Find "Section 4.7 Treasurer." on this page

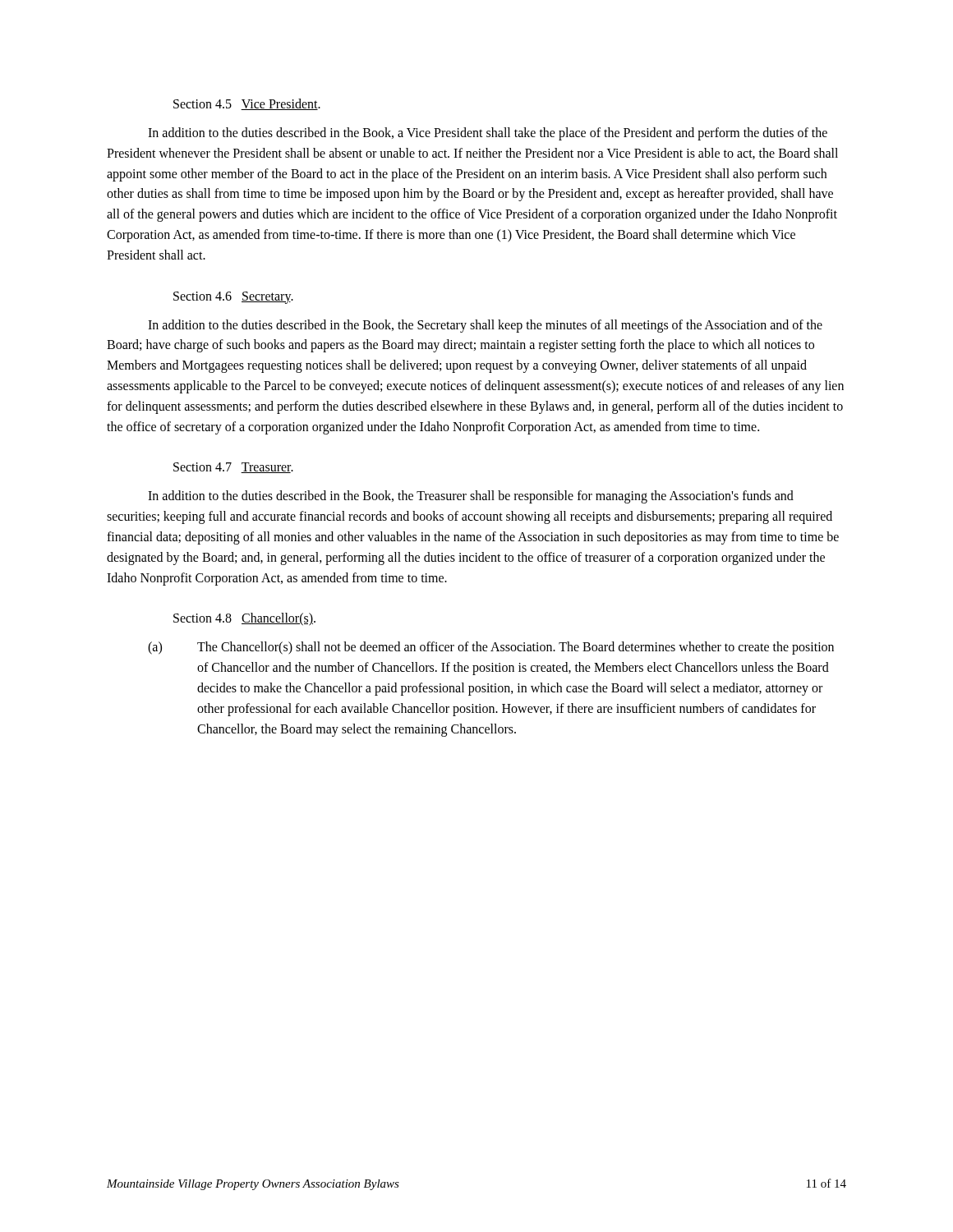click(233, 467)
